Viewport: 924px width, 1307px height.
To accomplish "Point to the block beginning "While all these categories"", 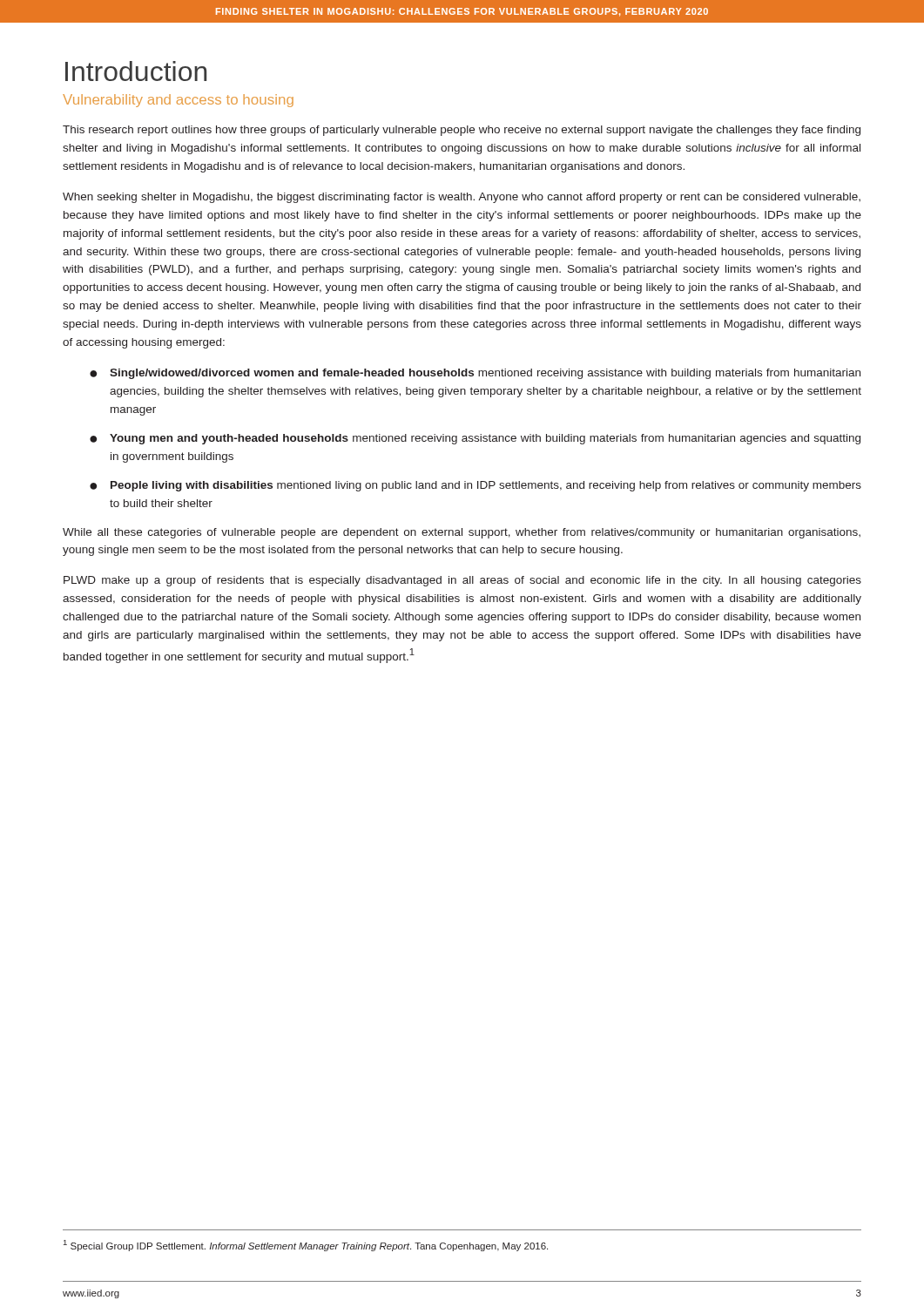I will pos(462,541).
